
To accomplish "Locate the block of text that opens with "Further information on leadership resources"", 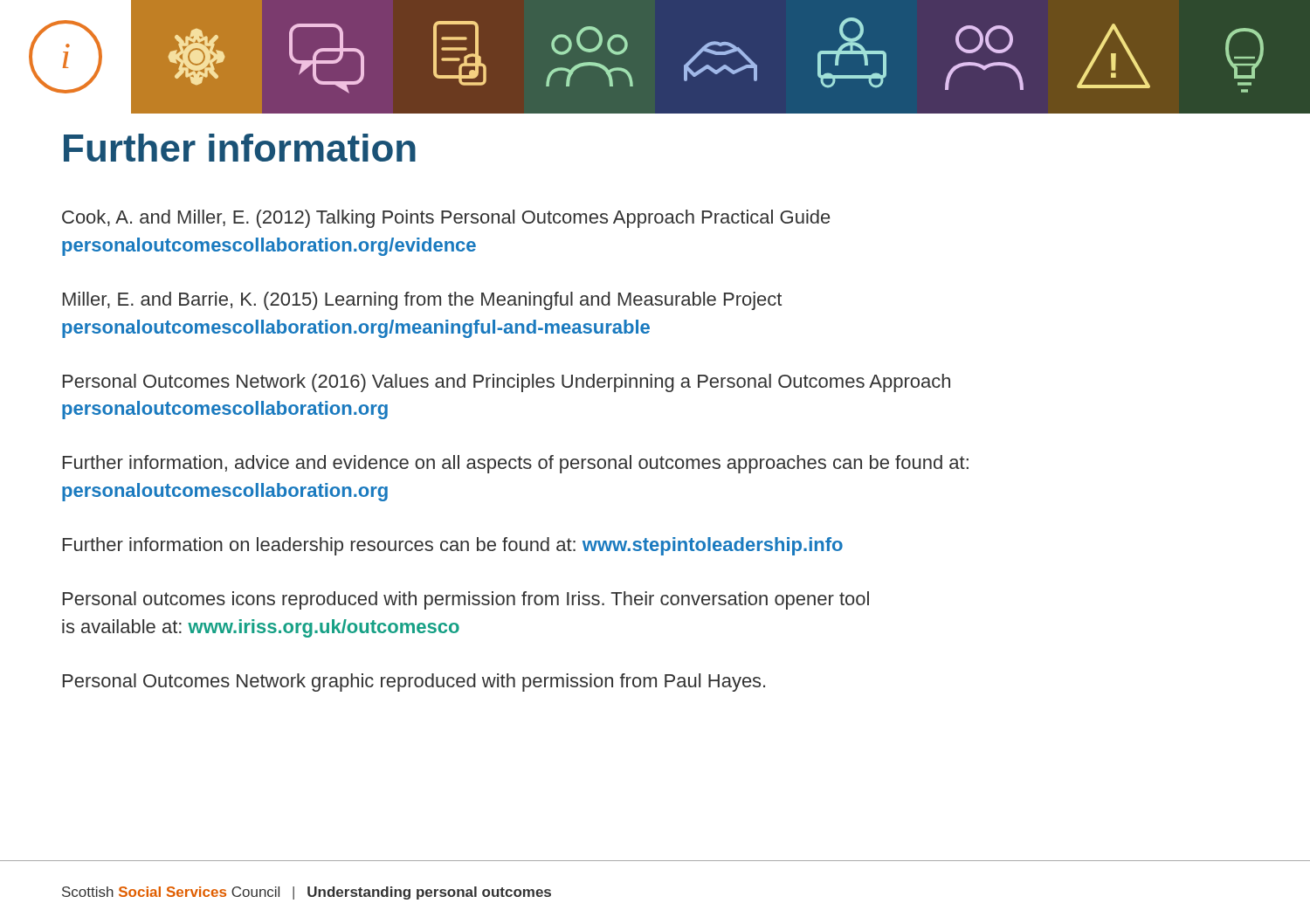I will 452,545.
